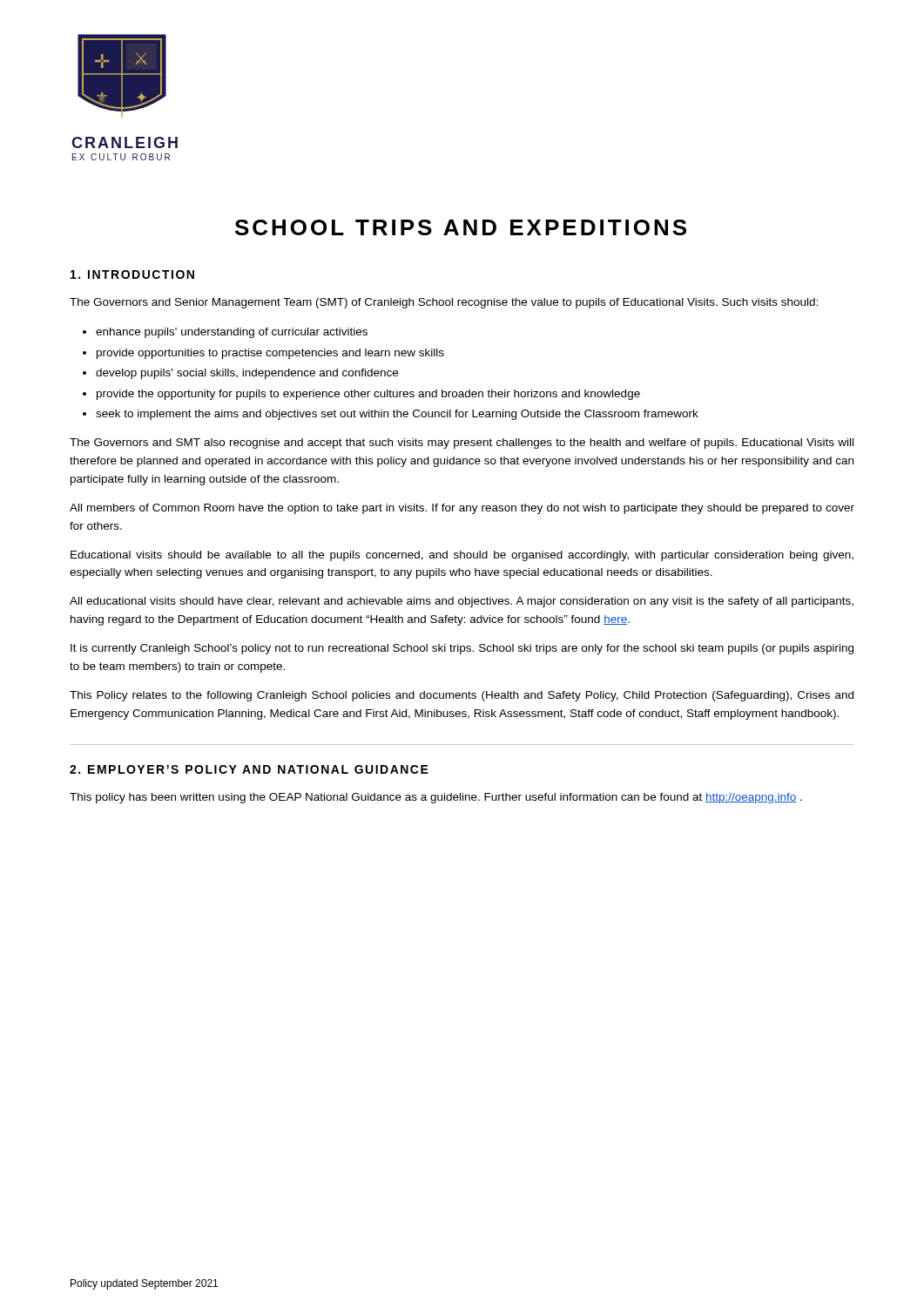Point to the block beginning "provide opportunities to practise competencies and"

tap(270, 352)
